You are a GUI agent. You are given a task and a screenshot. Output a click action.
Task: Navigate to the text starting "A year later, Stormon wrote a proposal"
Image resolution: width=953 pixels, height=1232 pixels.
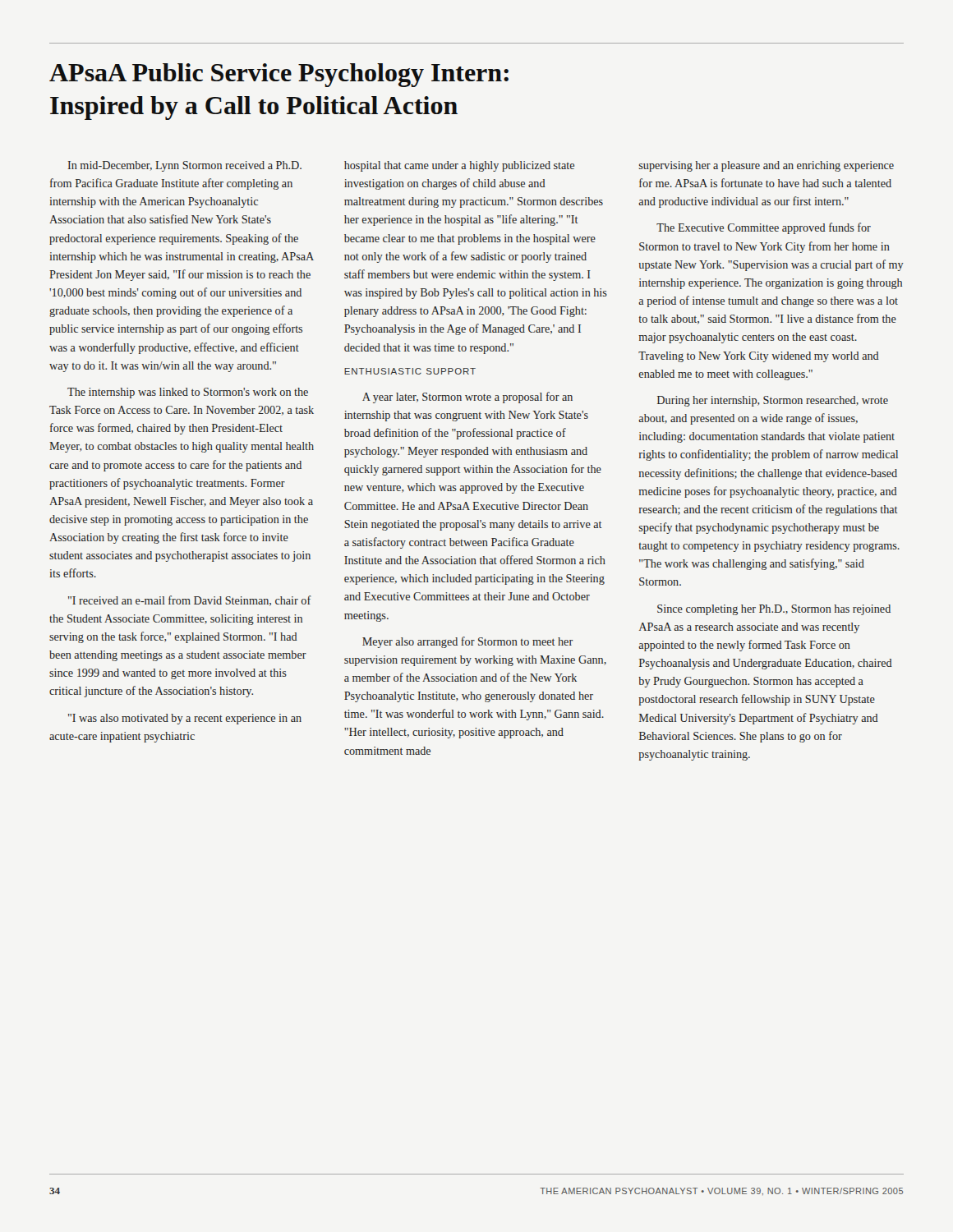point(475,506)
